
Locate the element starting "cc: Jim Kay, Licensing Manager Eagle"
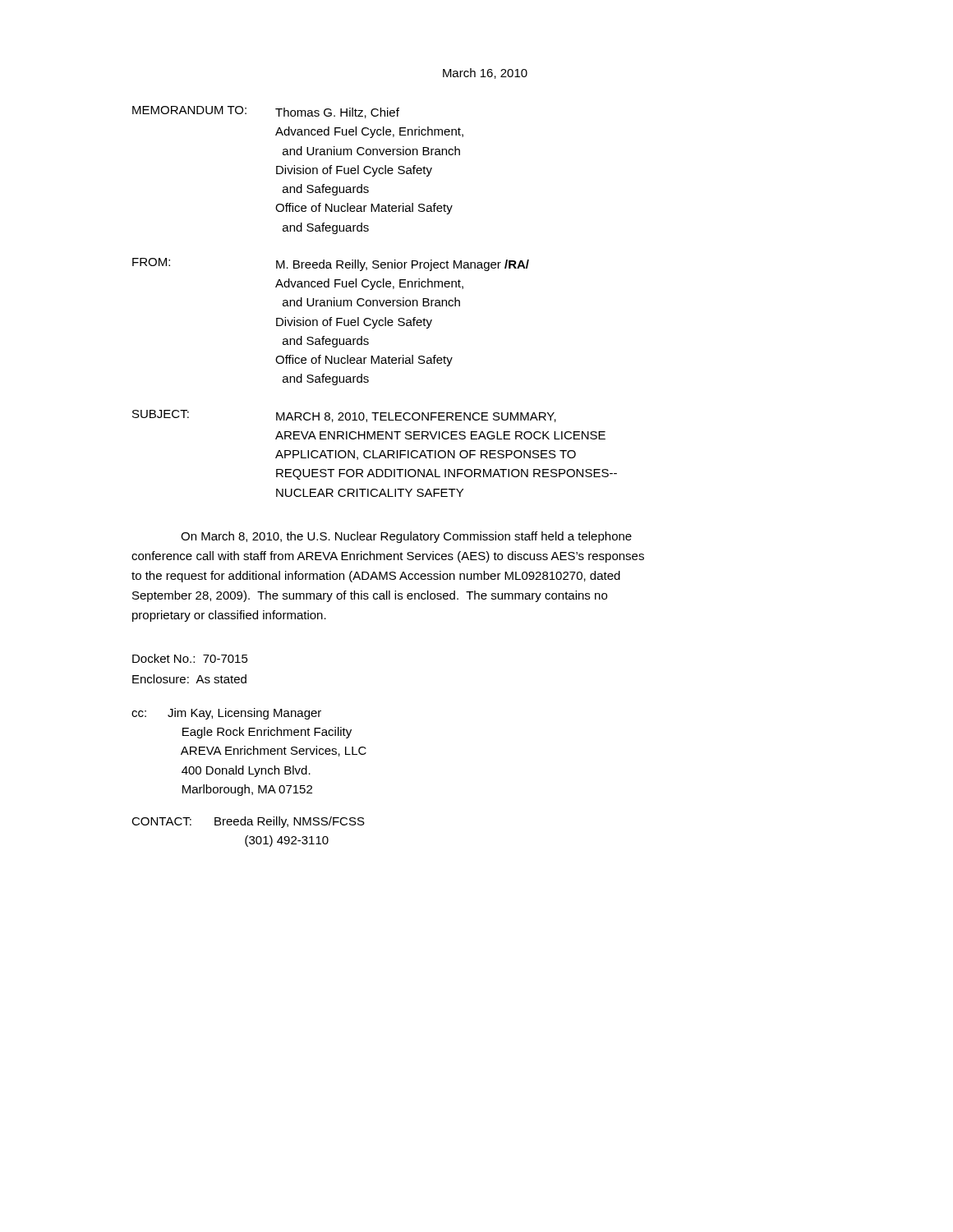pyautogui.click(x=226, y=714)
